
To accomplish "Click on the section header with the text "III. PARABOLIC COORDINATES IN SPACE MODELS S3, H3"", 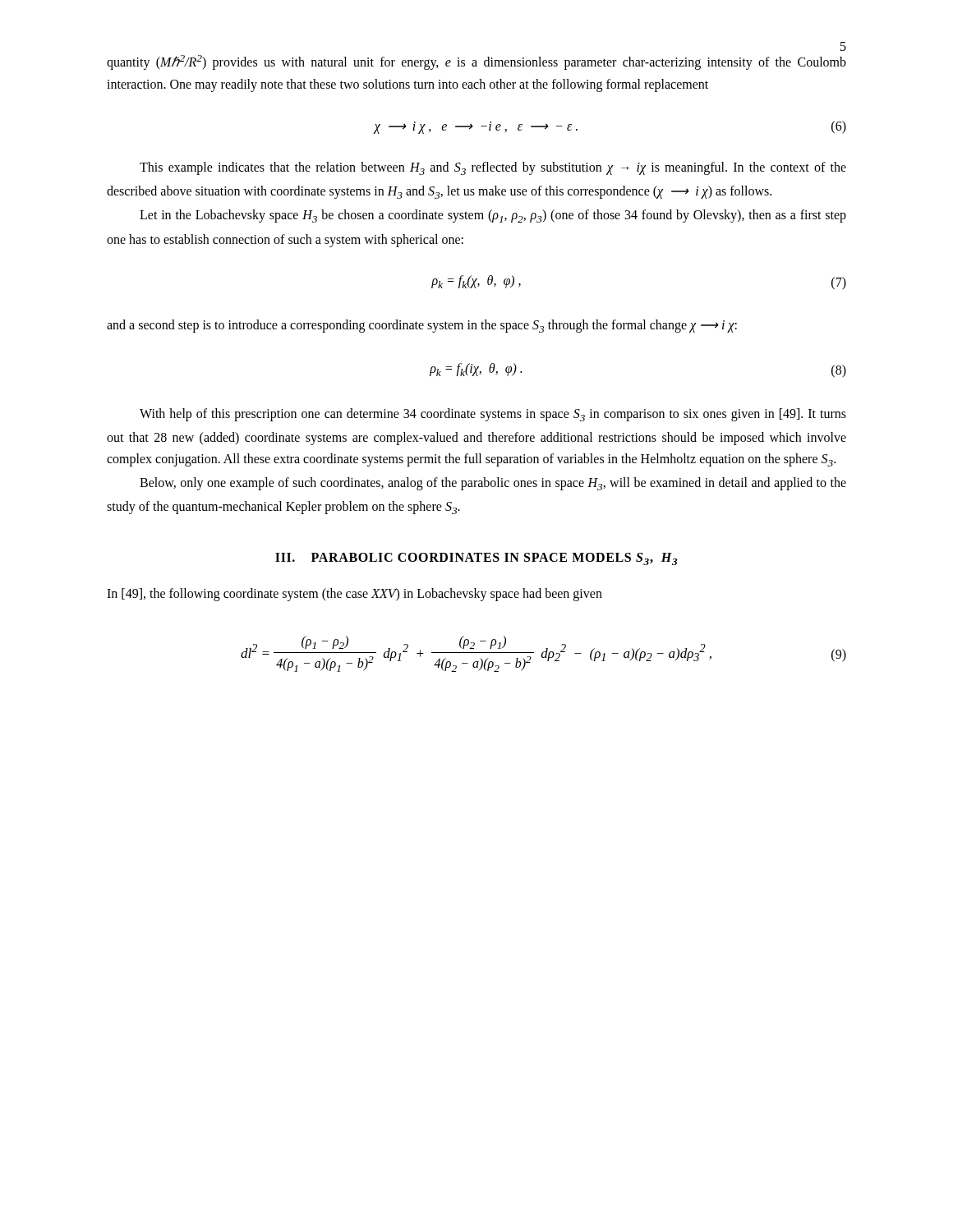I will [476, 559].
